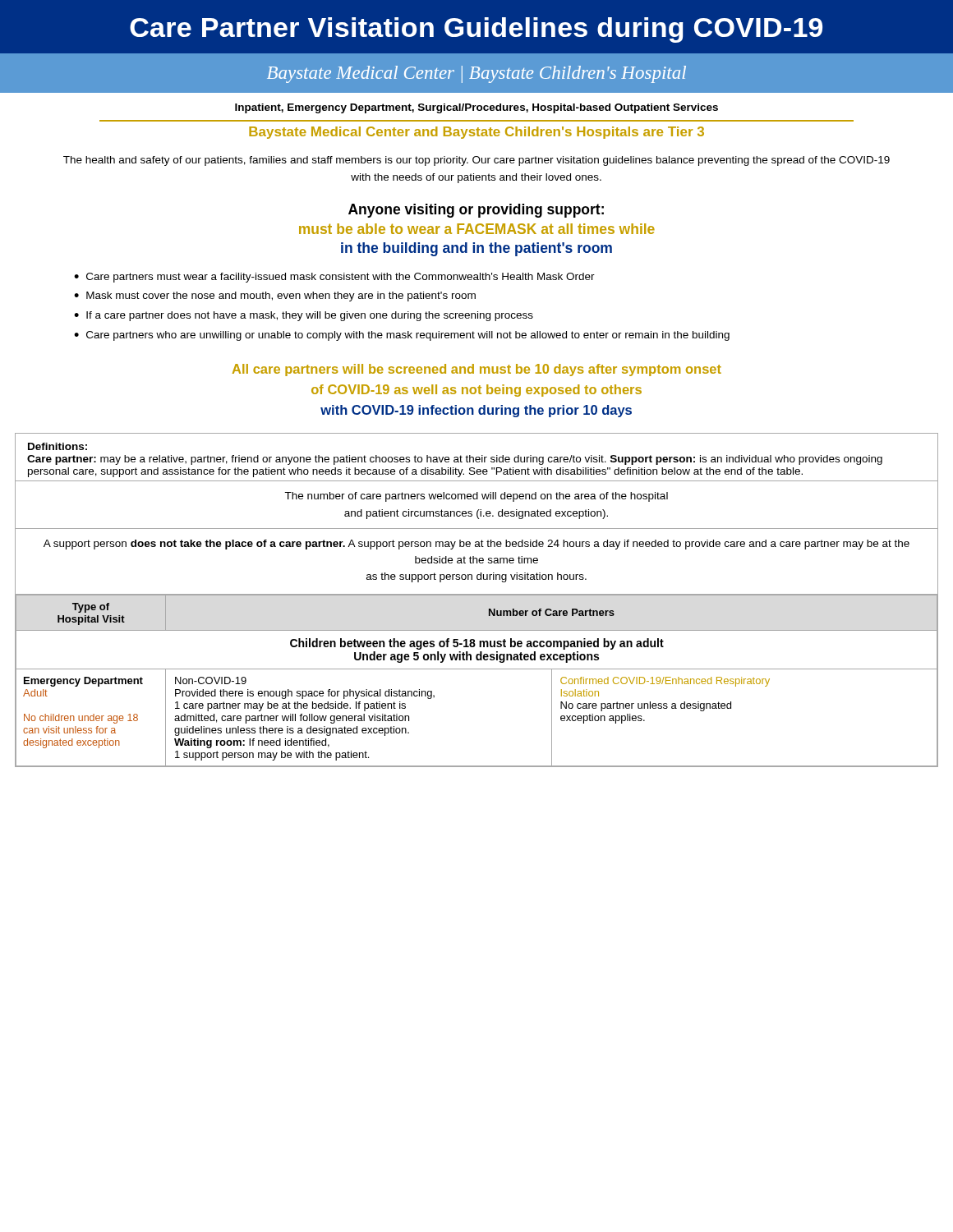Click on the text block containing "Anyone visiting or"

[476, 229]
